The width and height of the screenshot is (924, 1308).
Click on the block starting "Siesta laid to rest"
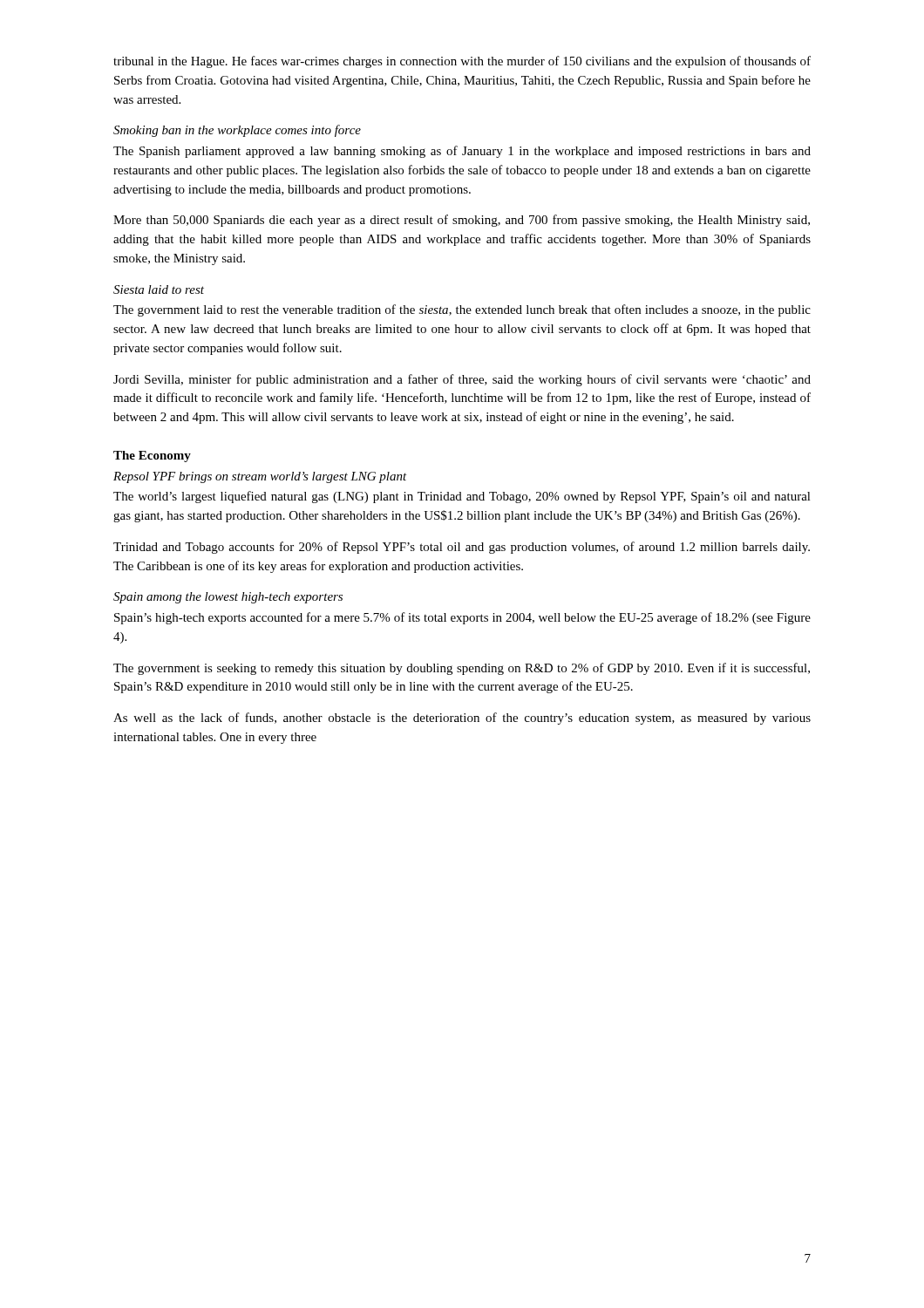159,289
